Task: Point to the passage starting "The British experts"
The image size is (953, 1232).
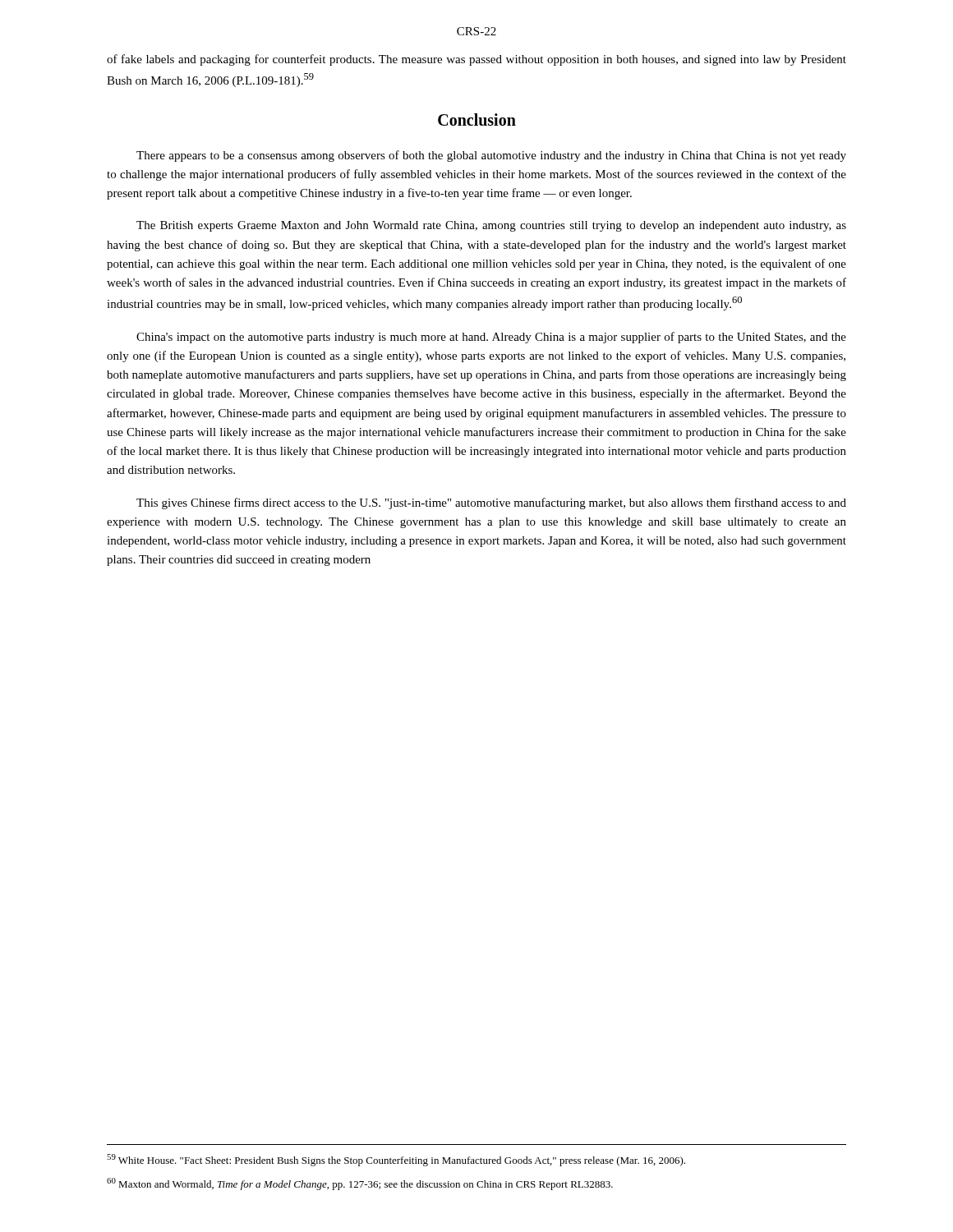Action: (x=476, y=265)
